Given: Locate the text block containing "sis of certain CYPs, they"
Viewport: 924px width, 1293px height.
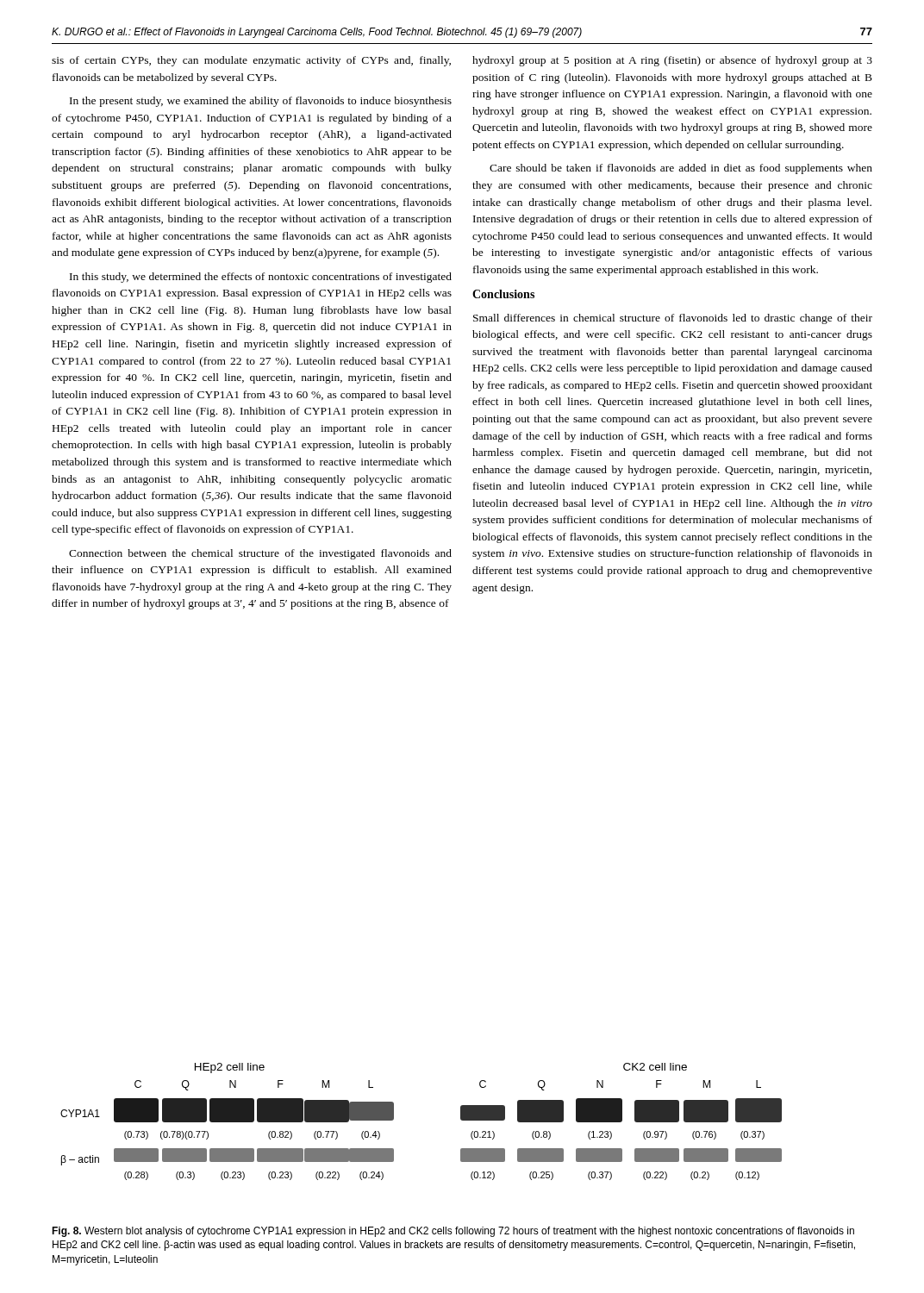Looking at the screenshot, I should pyautogui.click(x=252, y=69).
